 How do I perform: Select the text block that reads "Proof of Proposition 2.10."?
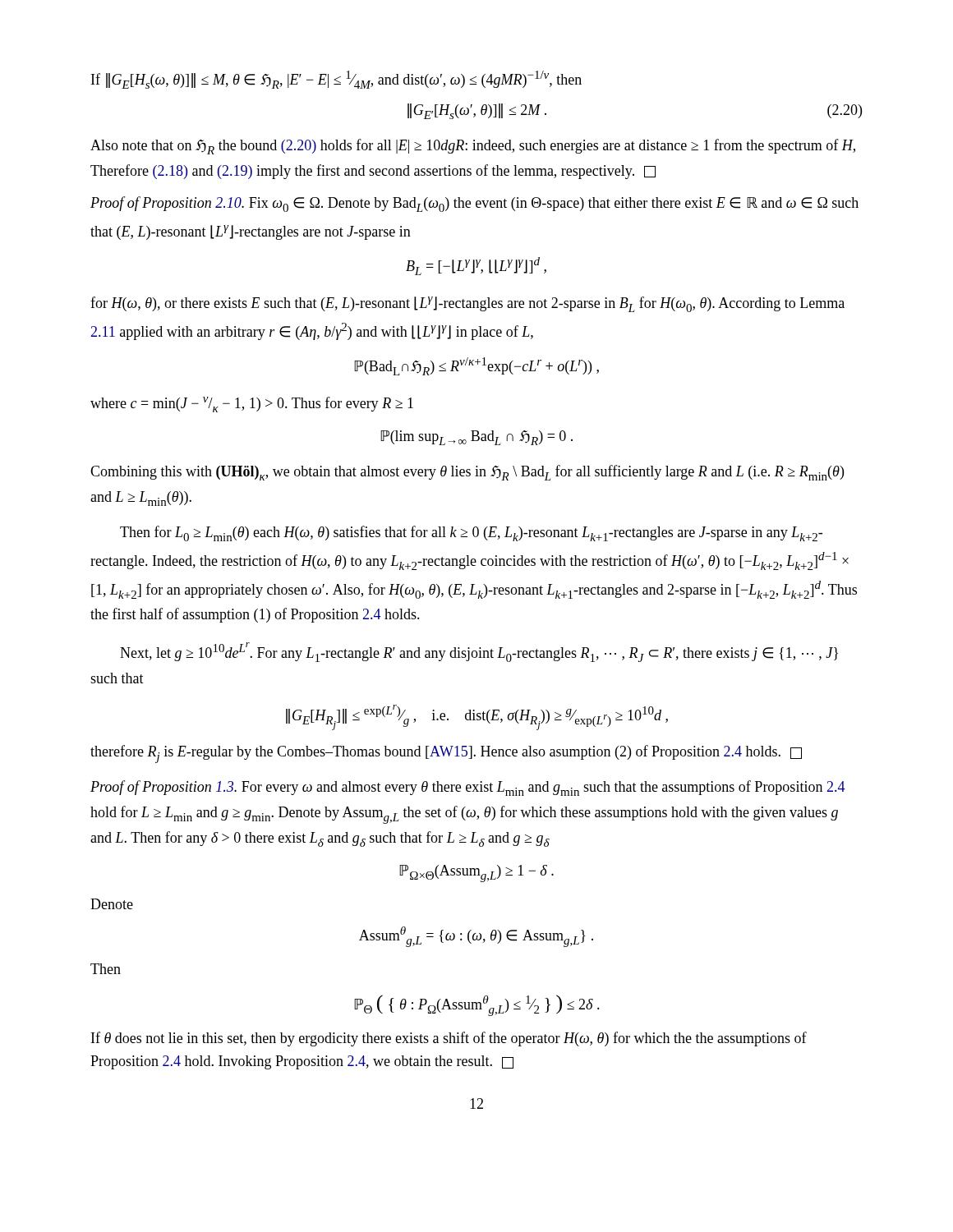[x=475, y=218]
